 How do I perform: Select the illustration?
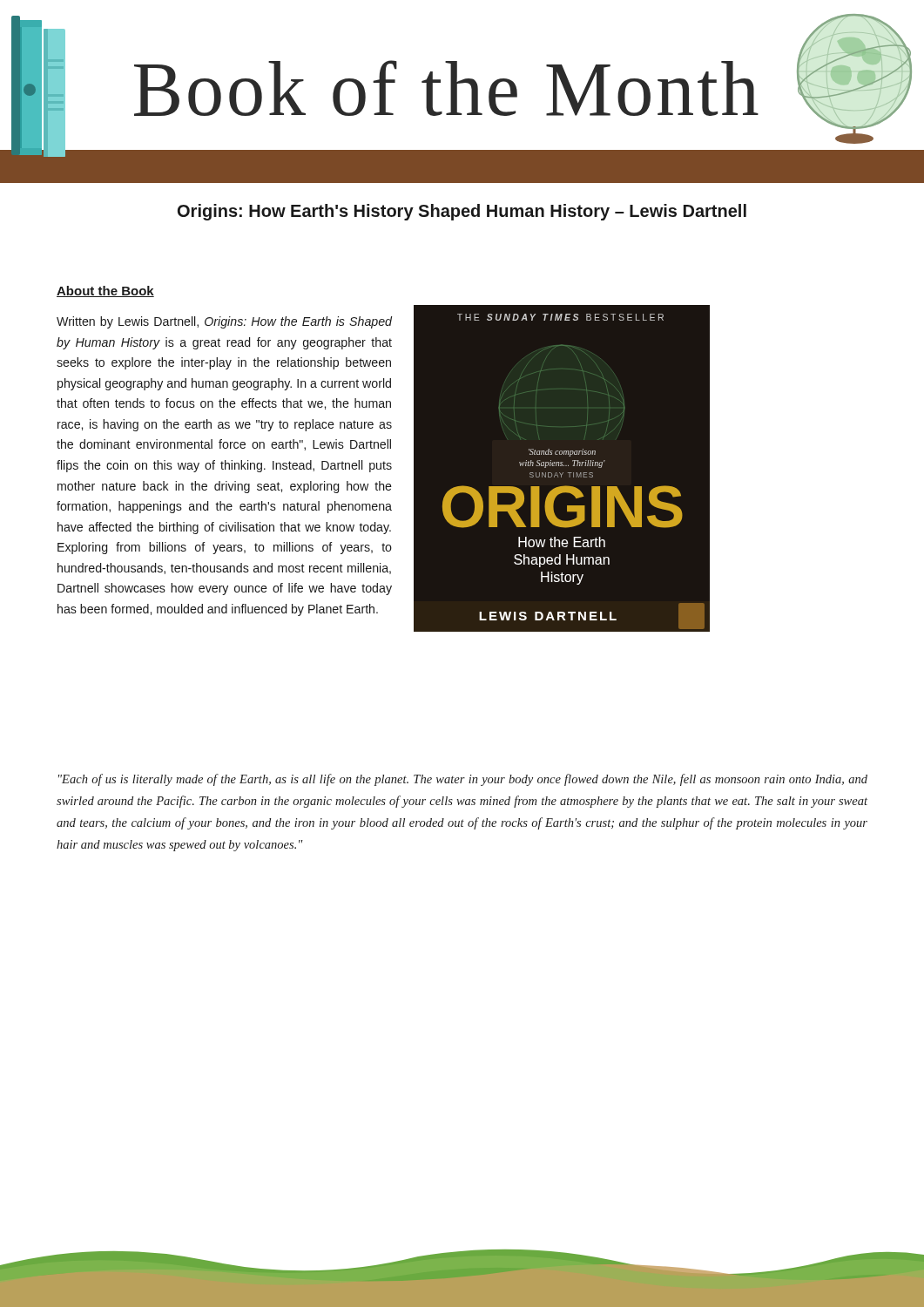tap(562, 468)
